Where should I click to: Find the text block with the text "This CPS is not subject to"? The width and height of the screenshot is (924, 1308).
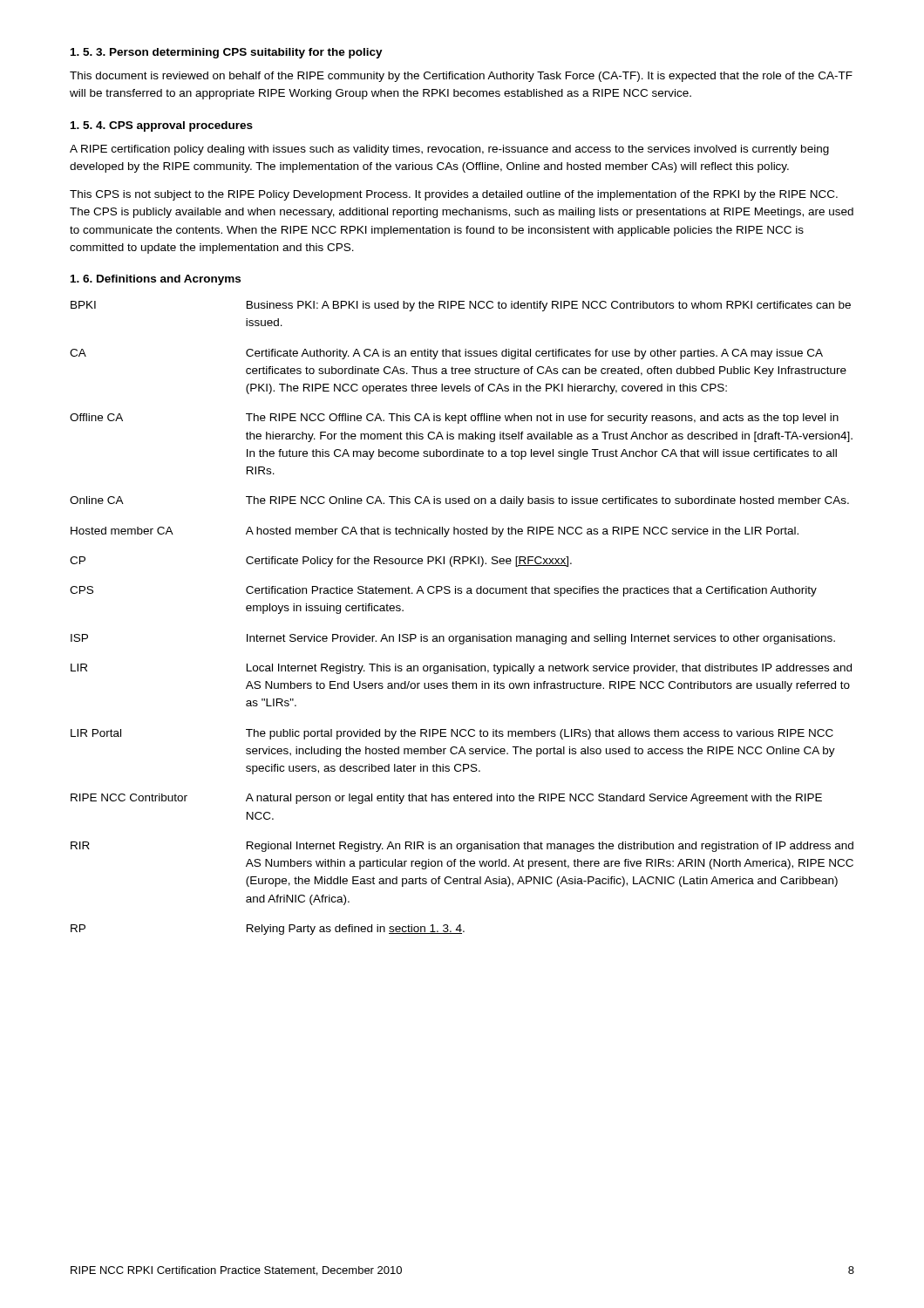click(x=462, y=220)
